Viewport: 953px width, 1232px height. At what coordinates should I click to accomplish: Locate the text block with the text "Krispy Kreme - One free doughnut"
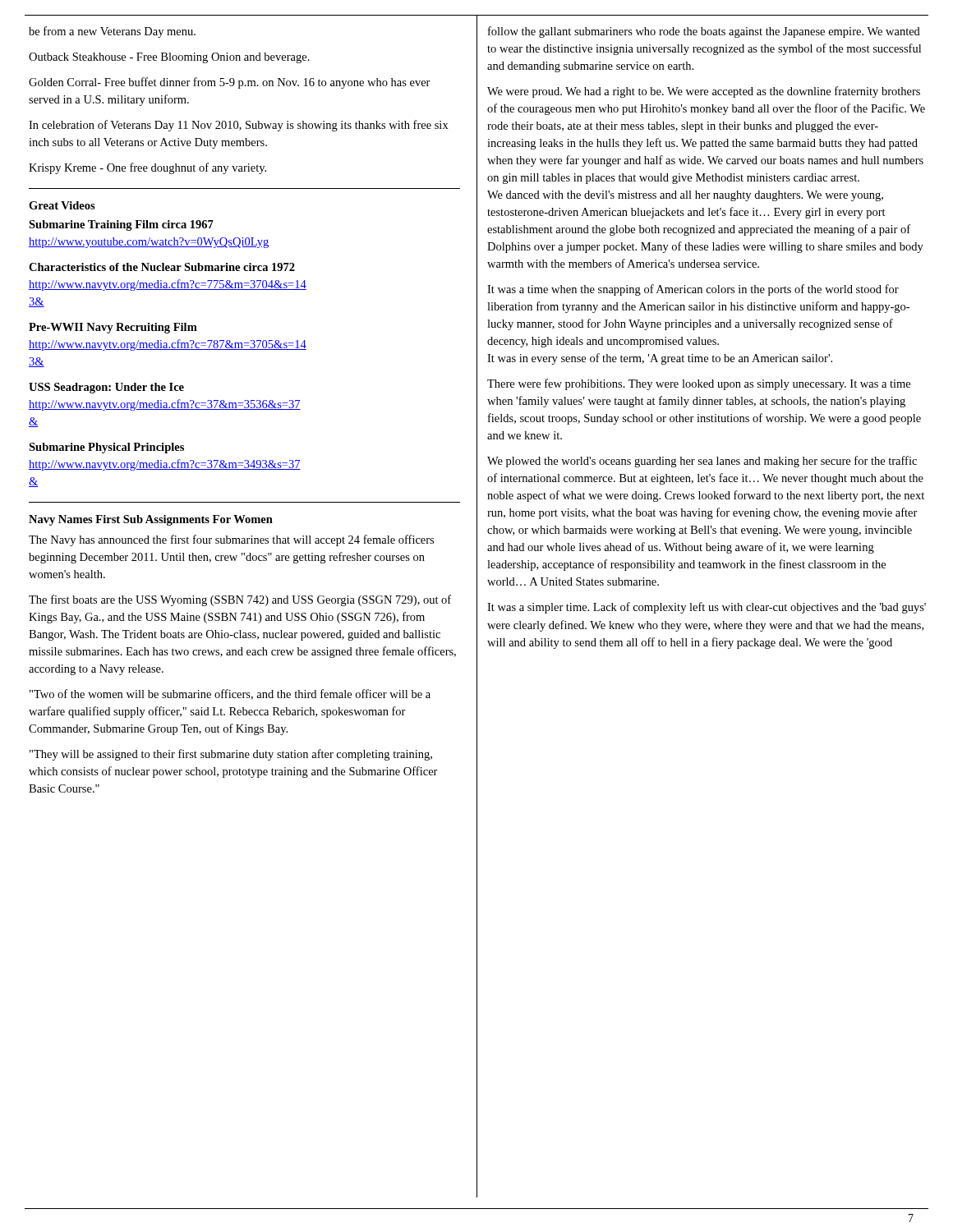pos(148,168)
